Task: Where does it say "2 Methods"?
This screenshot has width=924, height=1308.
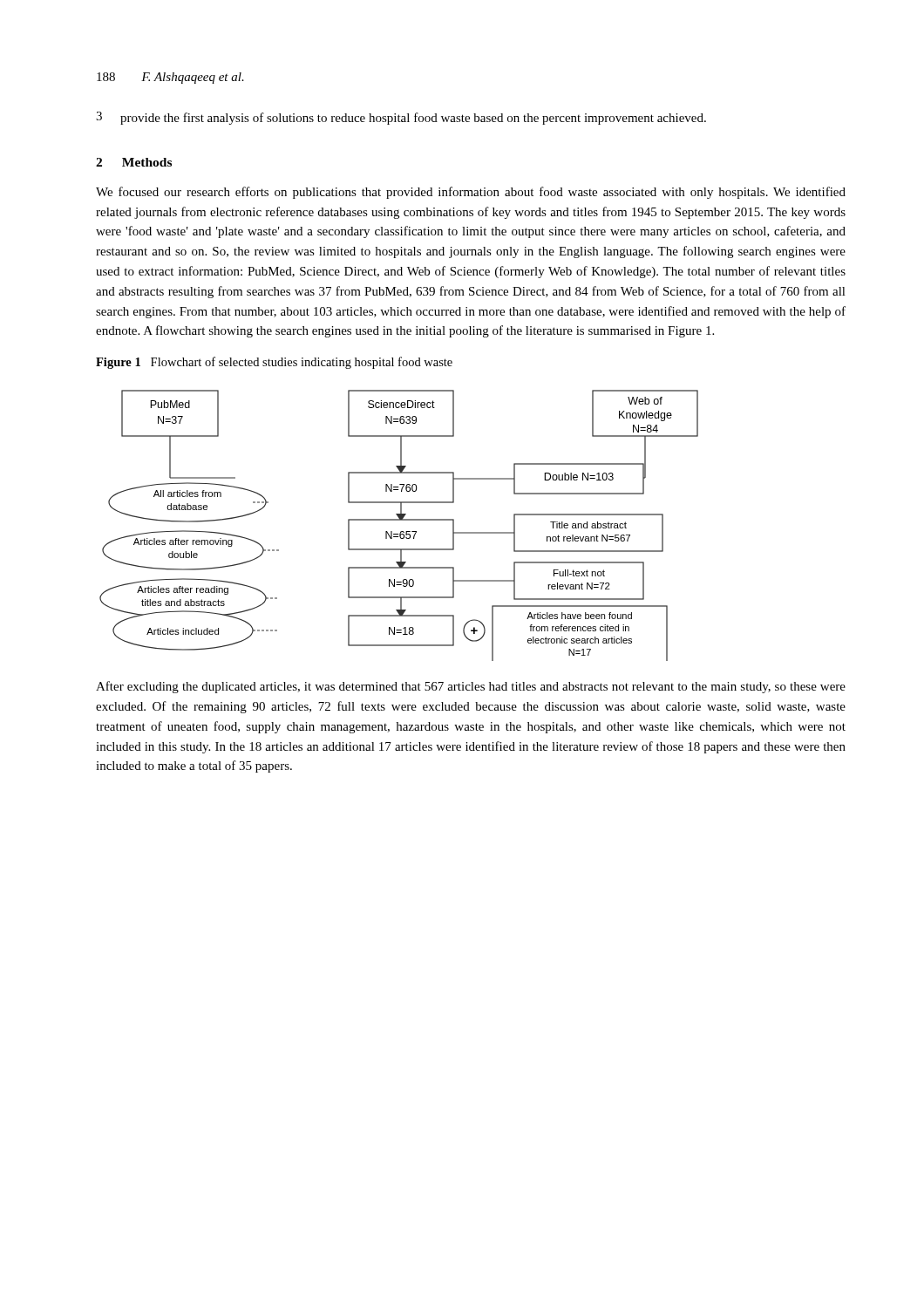Action: [x=134, y=162]
